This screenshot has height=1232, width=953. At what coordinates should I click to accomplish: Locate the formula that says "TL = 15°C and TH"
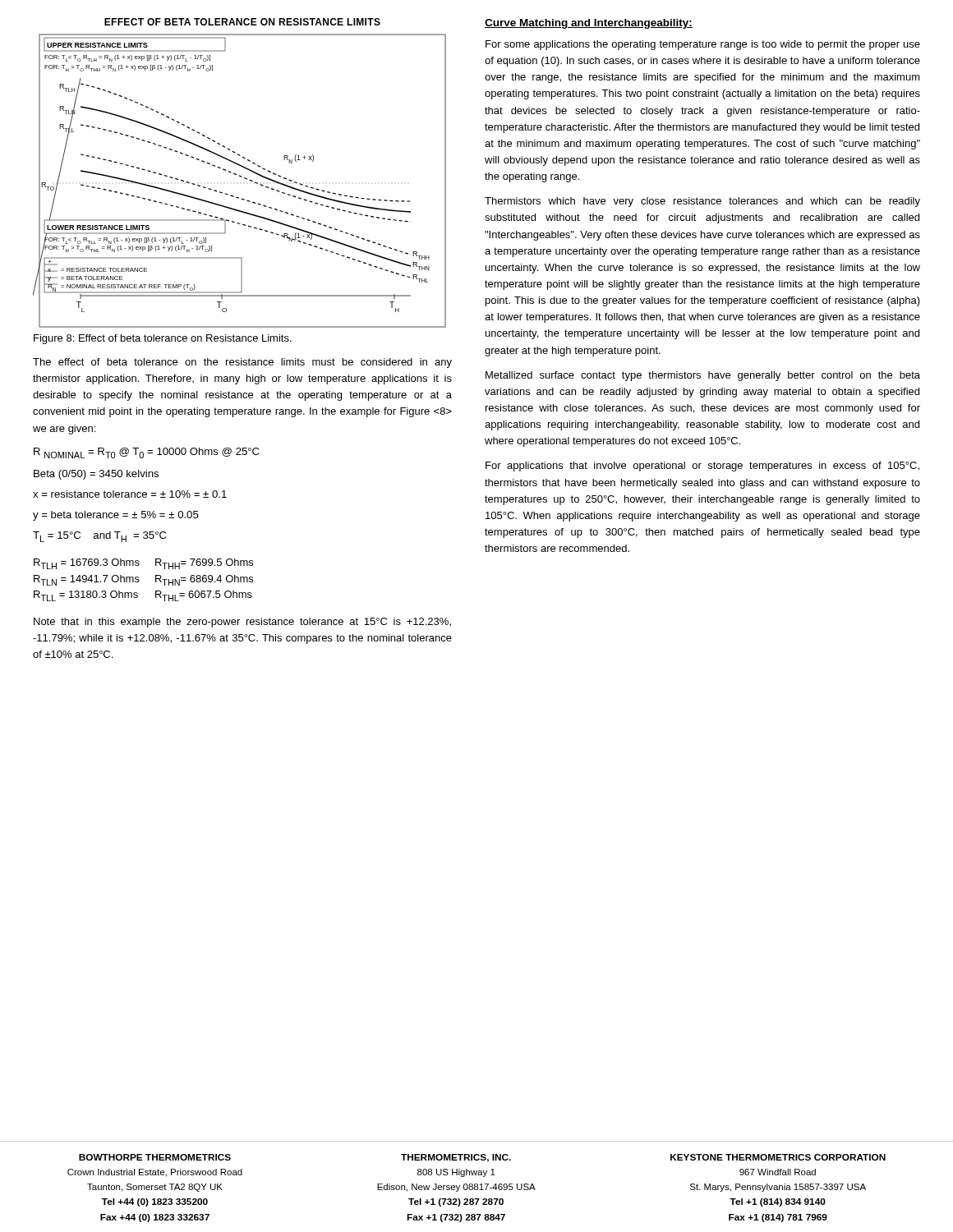point(100,536)
